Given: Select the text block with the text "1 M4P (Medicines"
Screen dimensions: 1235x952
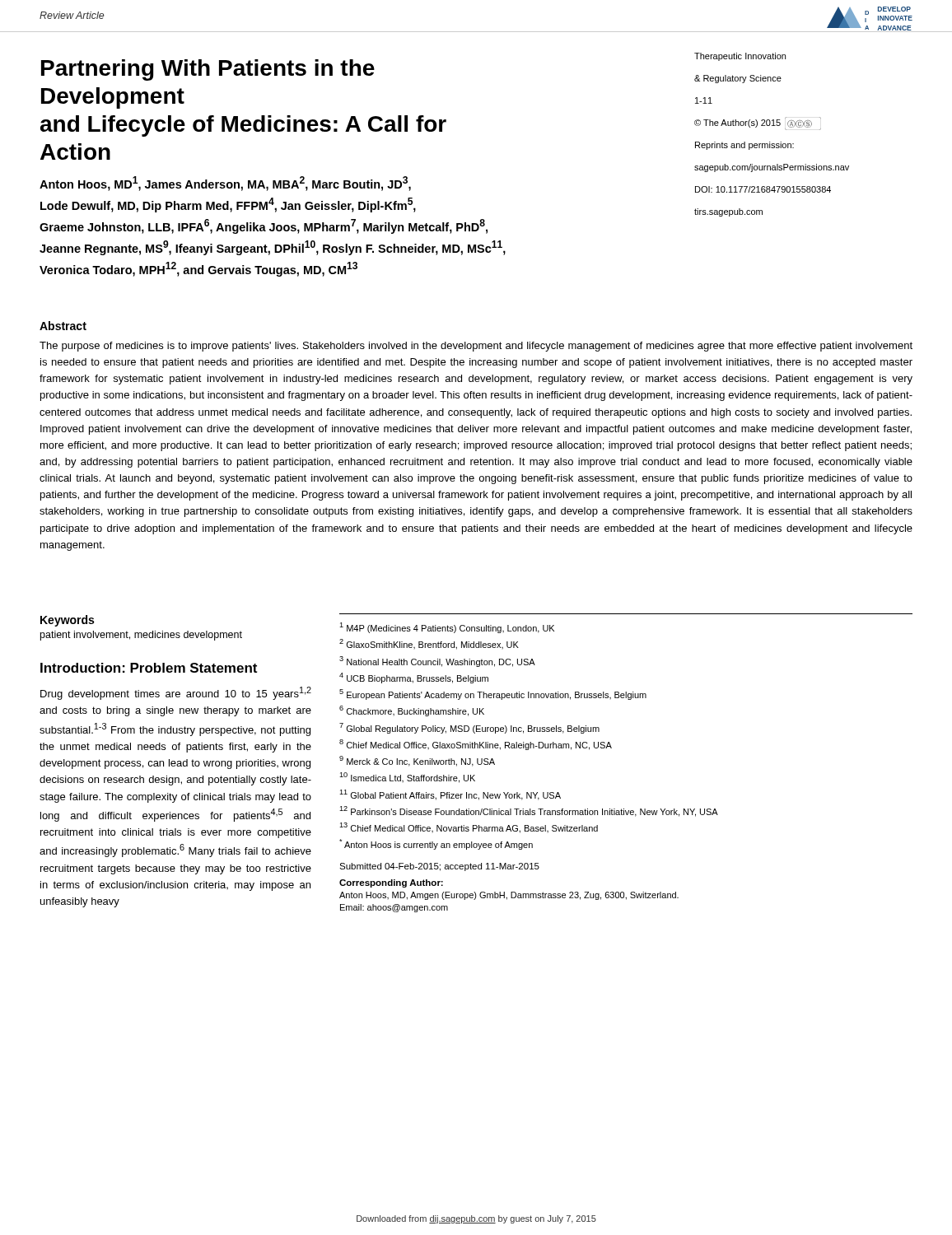Looking at the screenshot, I should (x=529, y=735).
